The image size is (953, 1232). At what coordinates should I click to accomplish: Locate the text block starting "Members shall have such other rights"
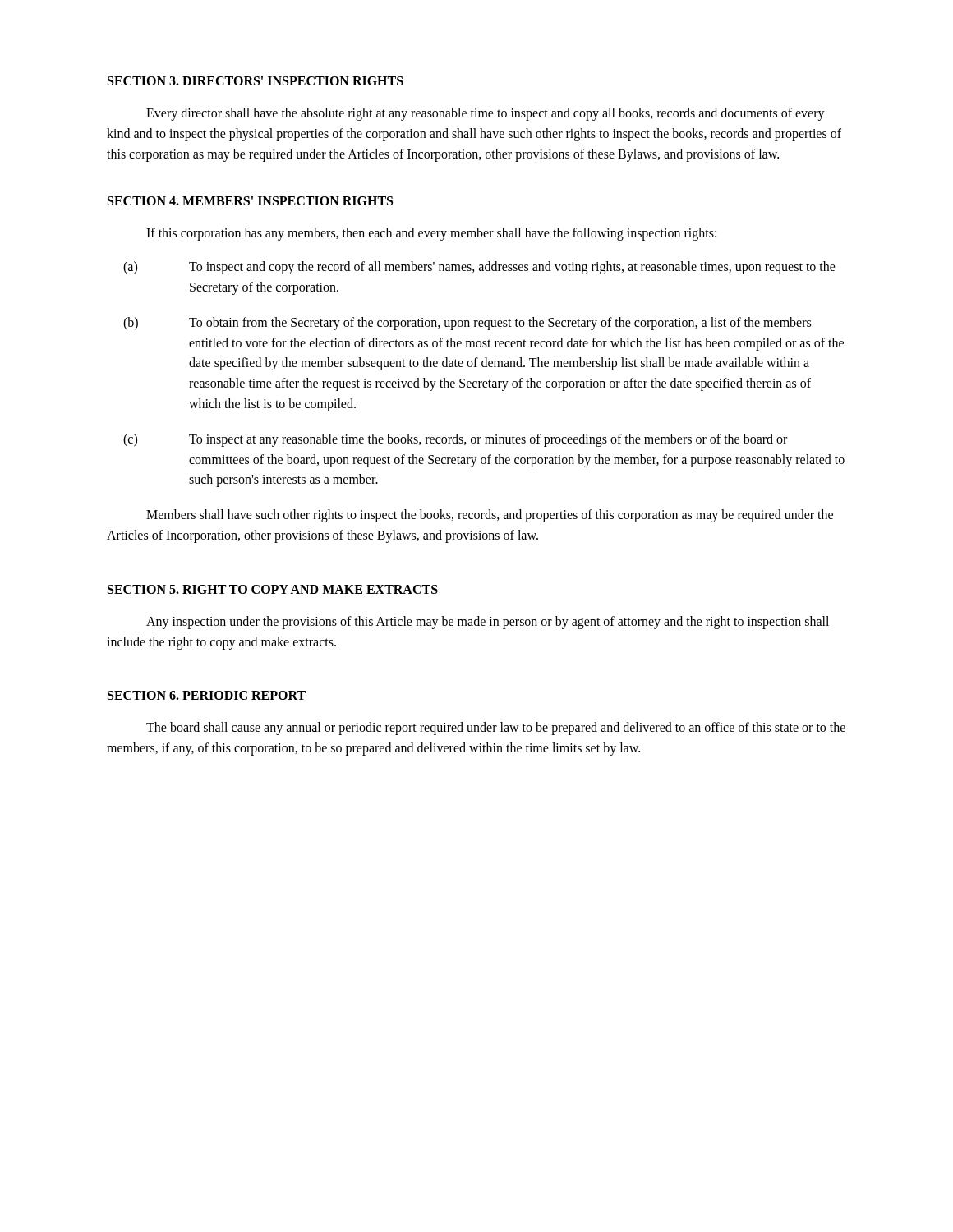pyautogui.click(x=476, y=526)
